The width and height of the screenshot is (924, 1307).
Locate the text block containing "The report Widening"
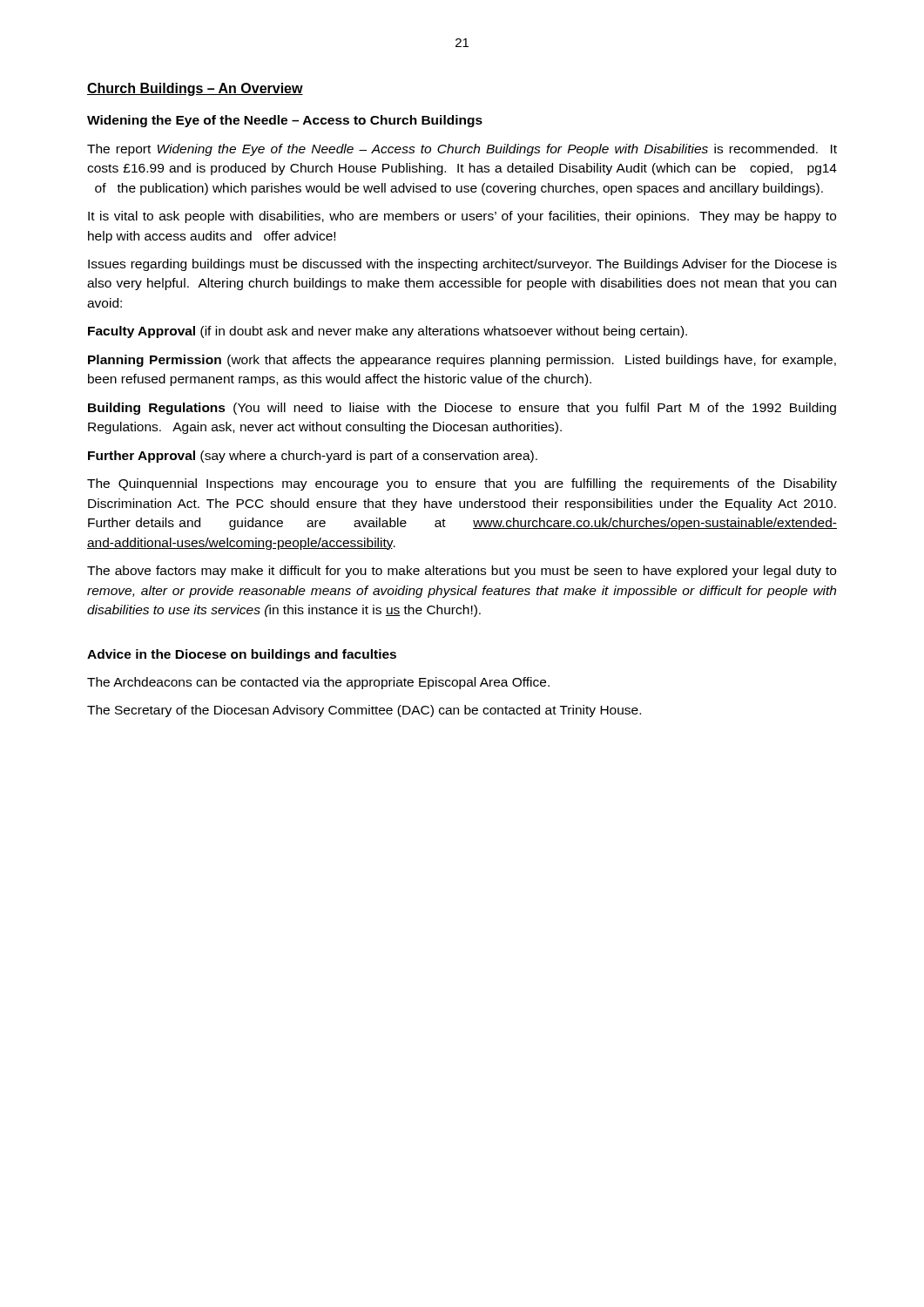(x=462, y=168)
